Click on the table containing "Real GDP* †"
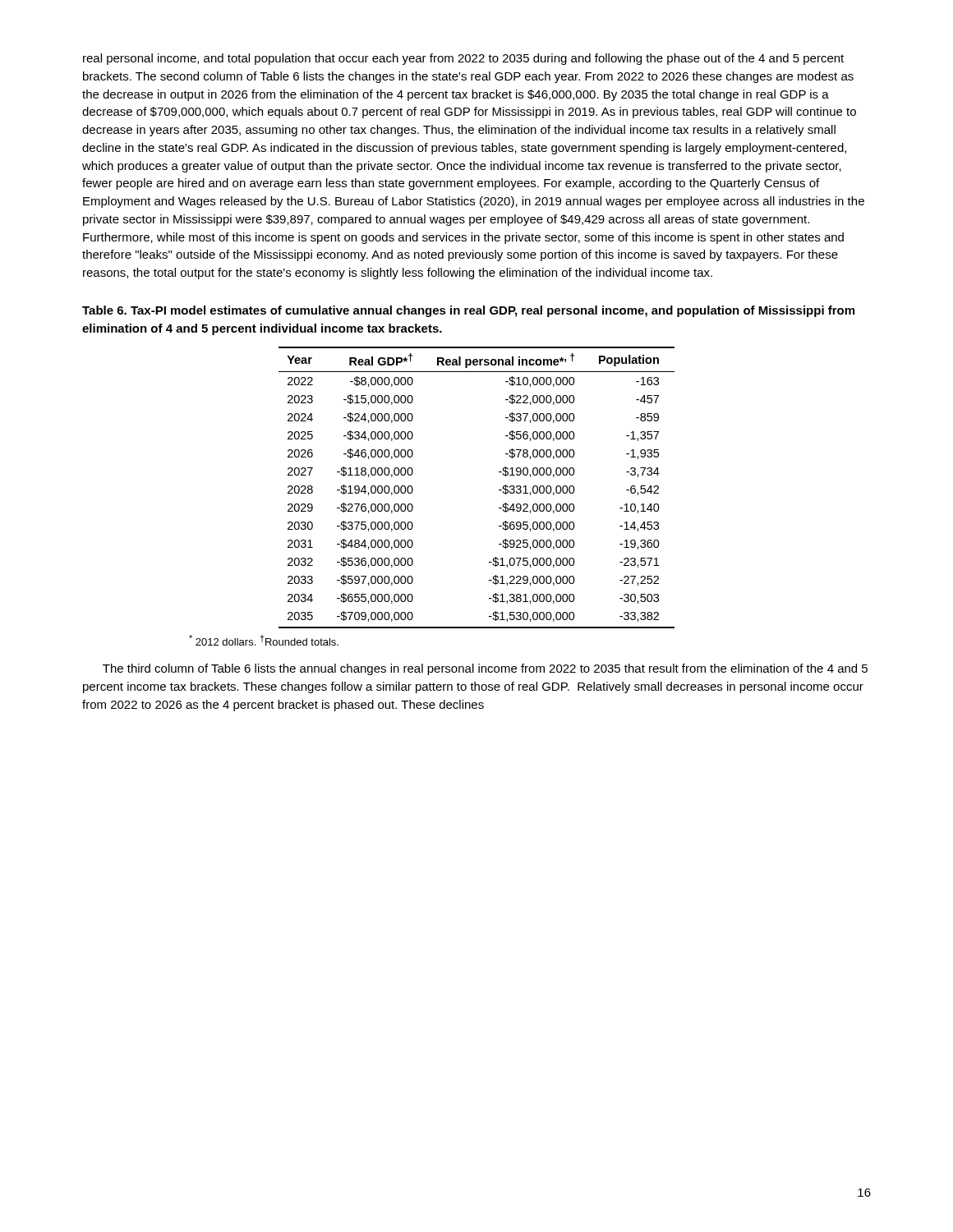The image size is (953, 1232). [x=476, y=488]
